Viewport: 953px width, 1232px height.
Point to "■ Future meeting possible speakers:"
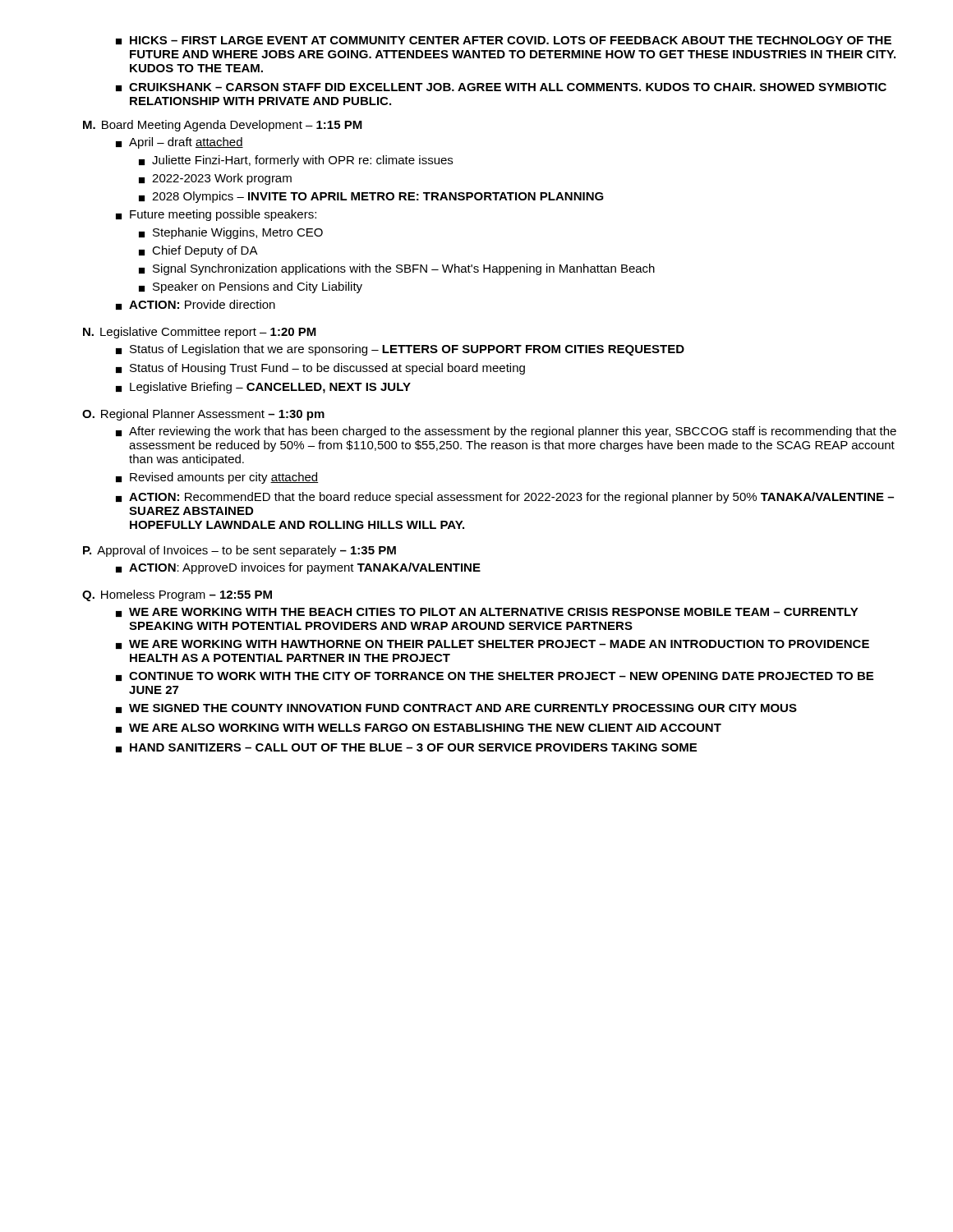216,215
